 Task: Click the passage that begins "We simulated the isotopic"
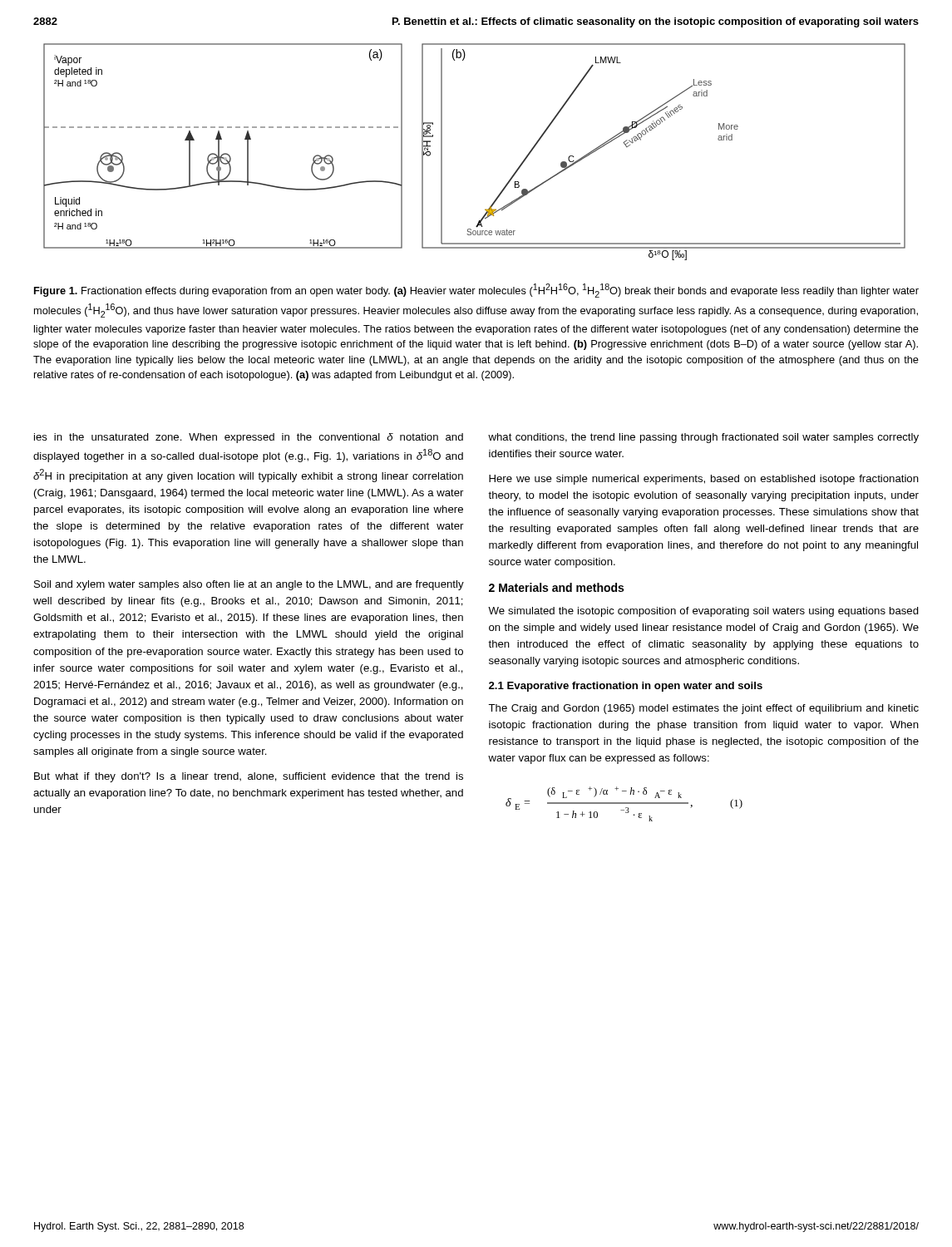pos(704,635)
